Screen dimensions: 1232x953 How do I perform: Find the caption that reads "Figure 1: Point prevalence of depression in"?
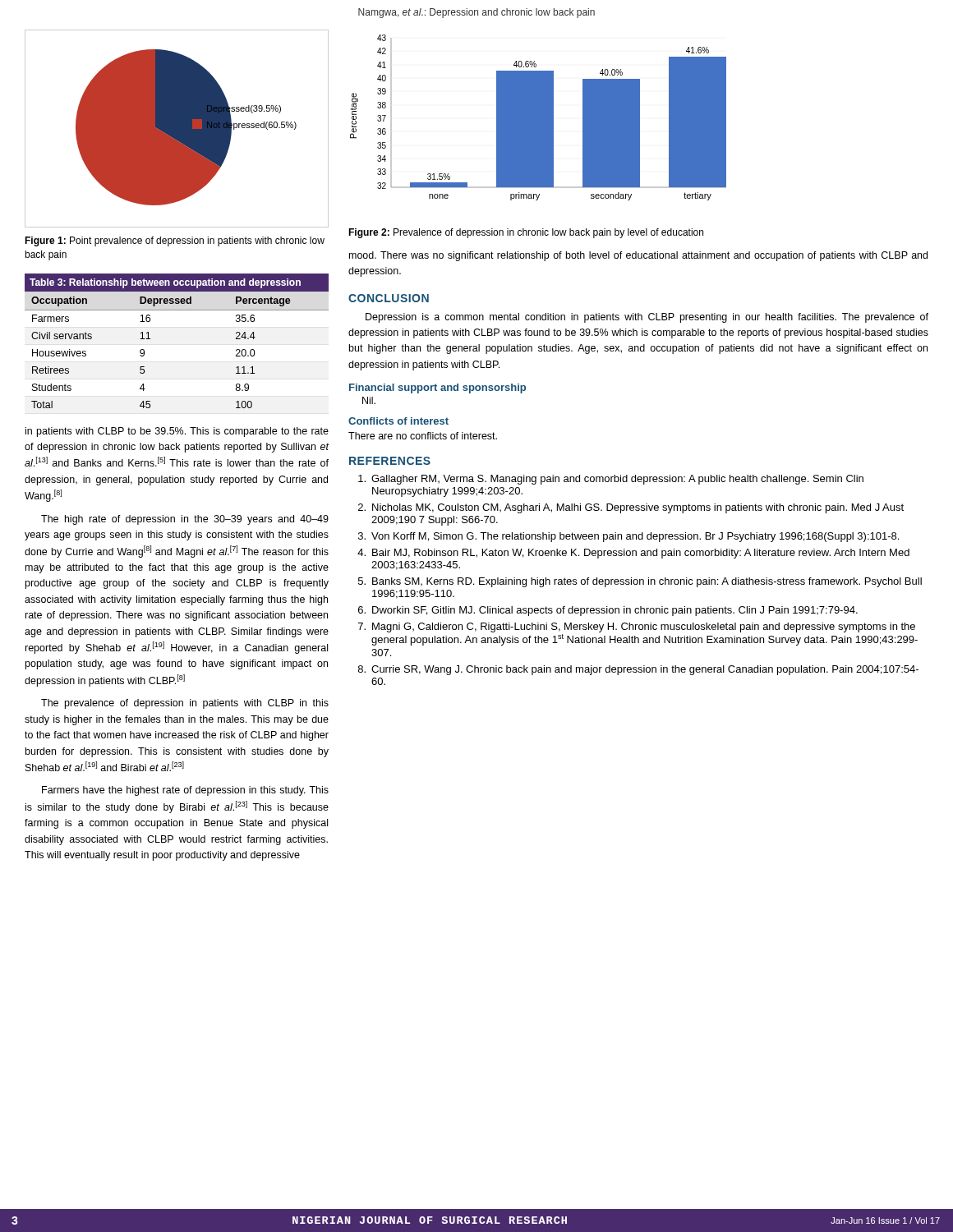point(175,248)
